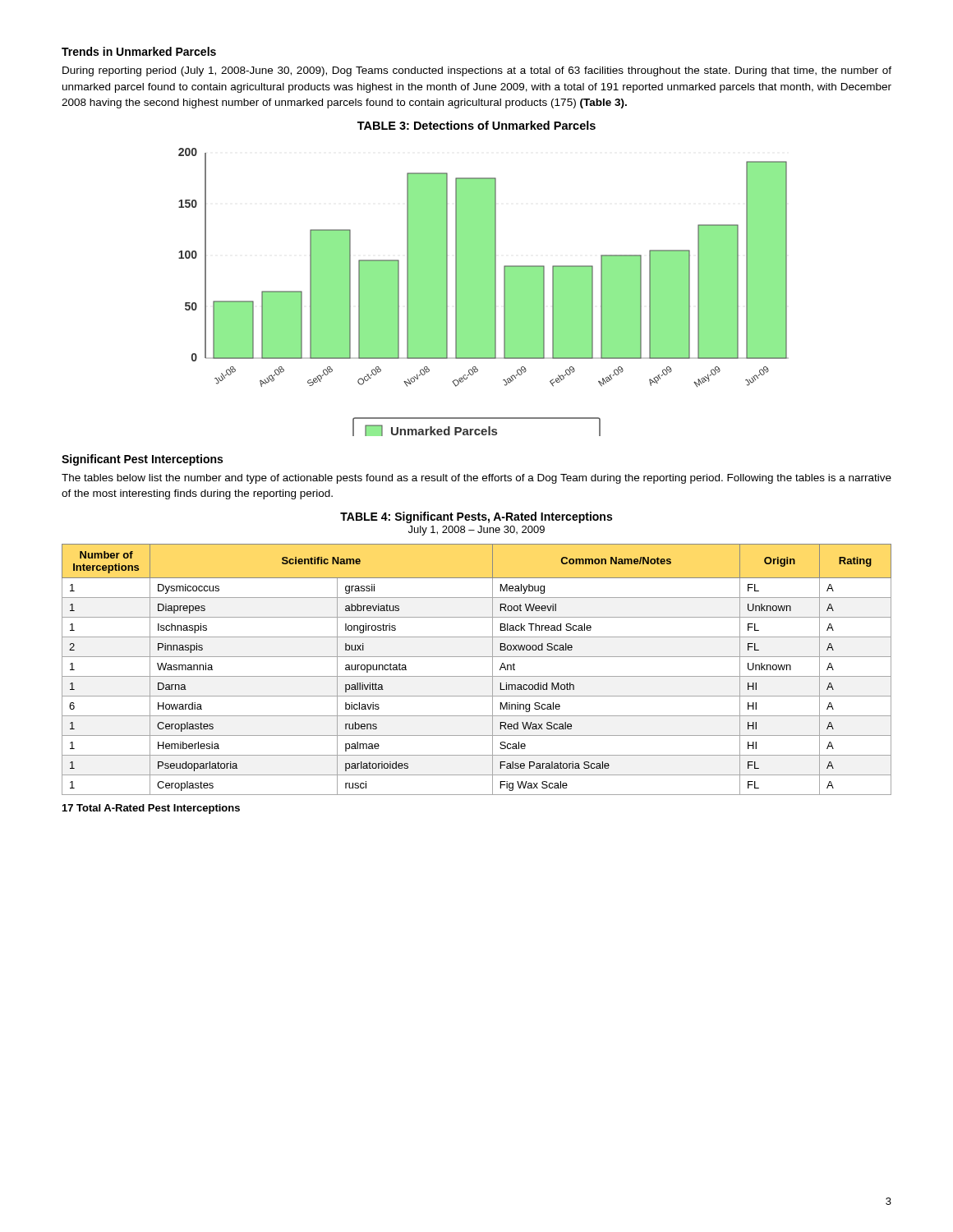Navigate to the text starting "Trends in Unmarked Parcels"
Viewport: 953px width, 1232px height.
pos(139,52)
